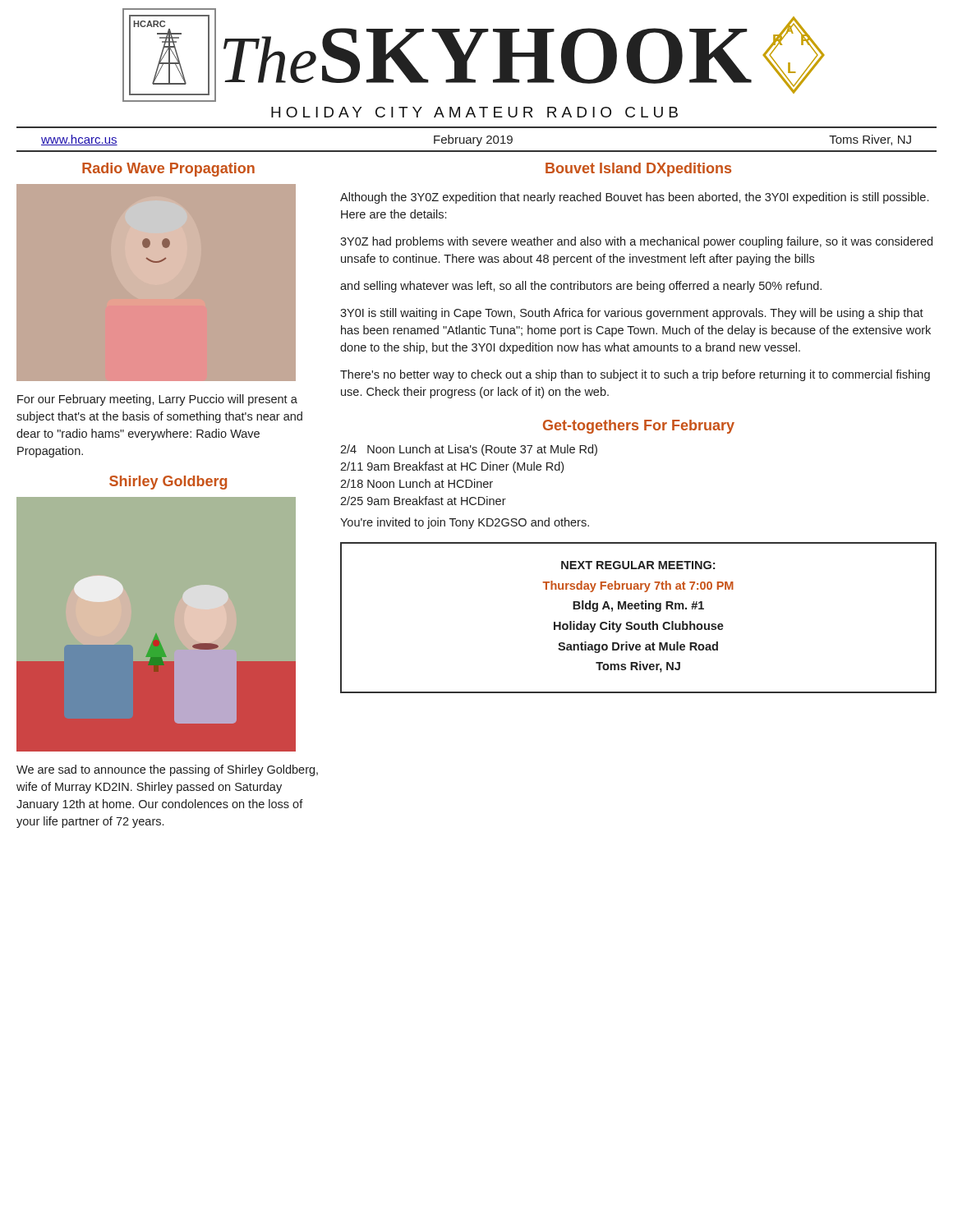Navigate to the text starting "2/25 9am Breakfast"
The height and width of the screenshot is (1232, 953).
423,501
